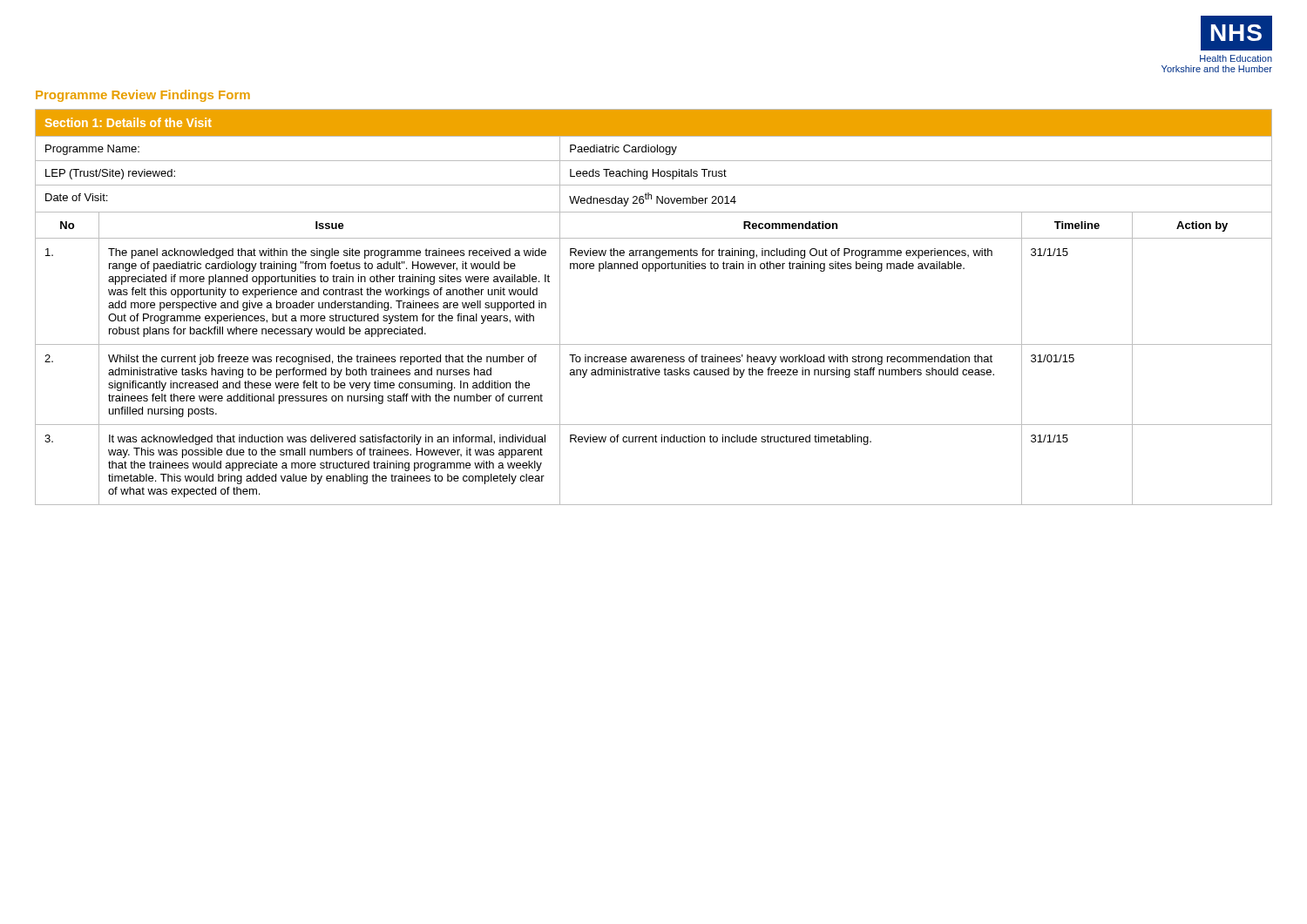Locate the table with the text "Section 1: Details"
This screenshot has width=1307, height=924.
pyautogui.click(x=654, y=307)
